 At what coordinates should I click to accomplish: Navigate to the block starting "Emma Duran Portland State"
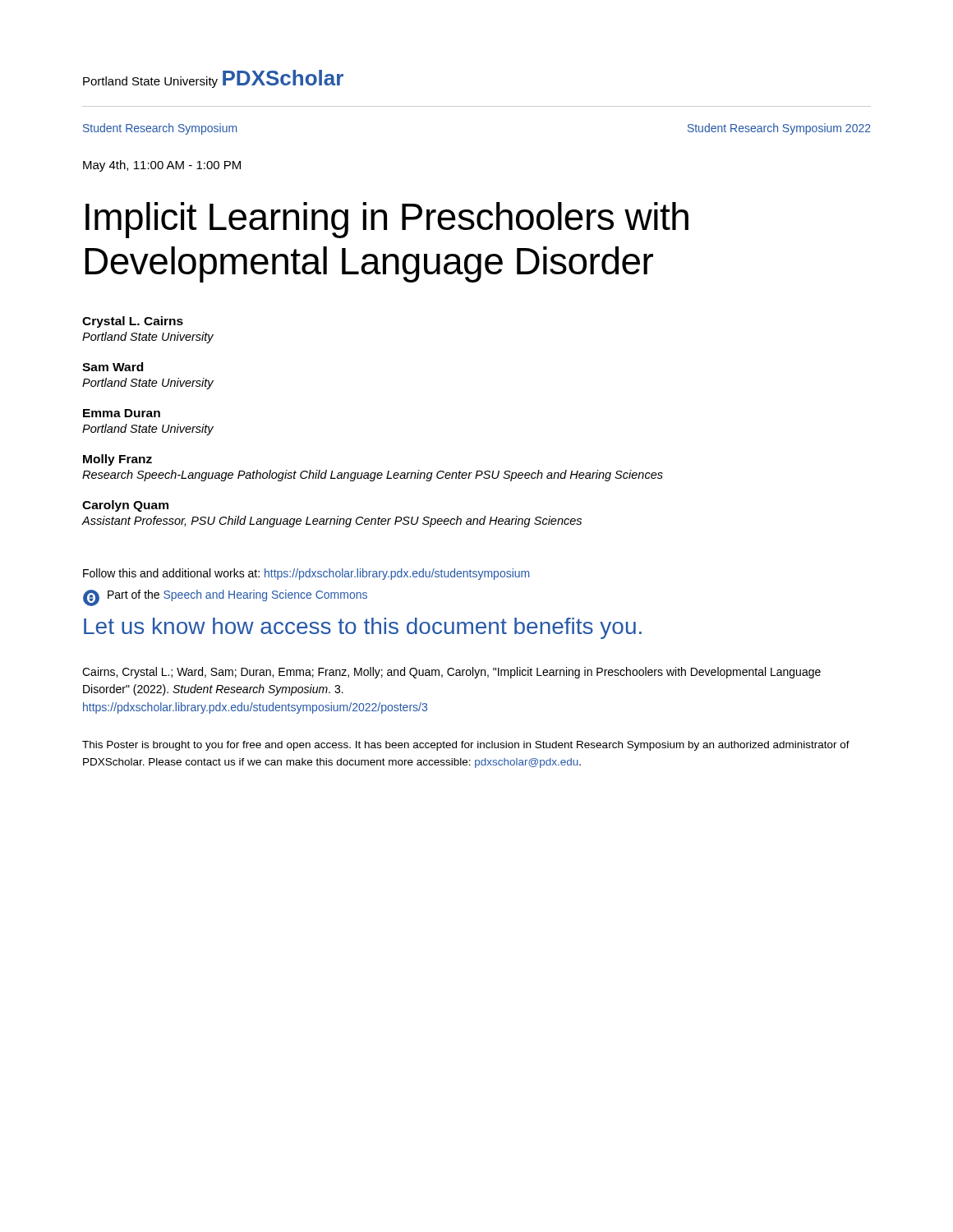coord(122,413)
